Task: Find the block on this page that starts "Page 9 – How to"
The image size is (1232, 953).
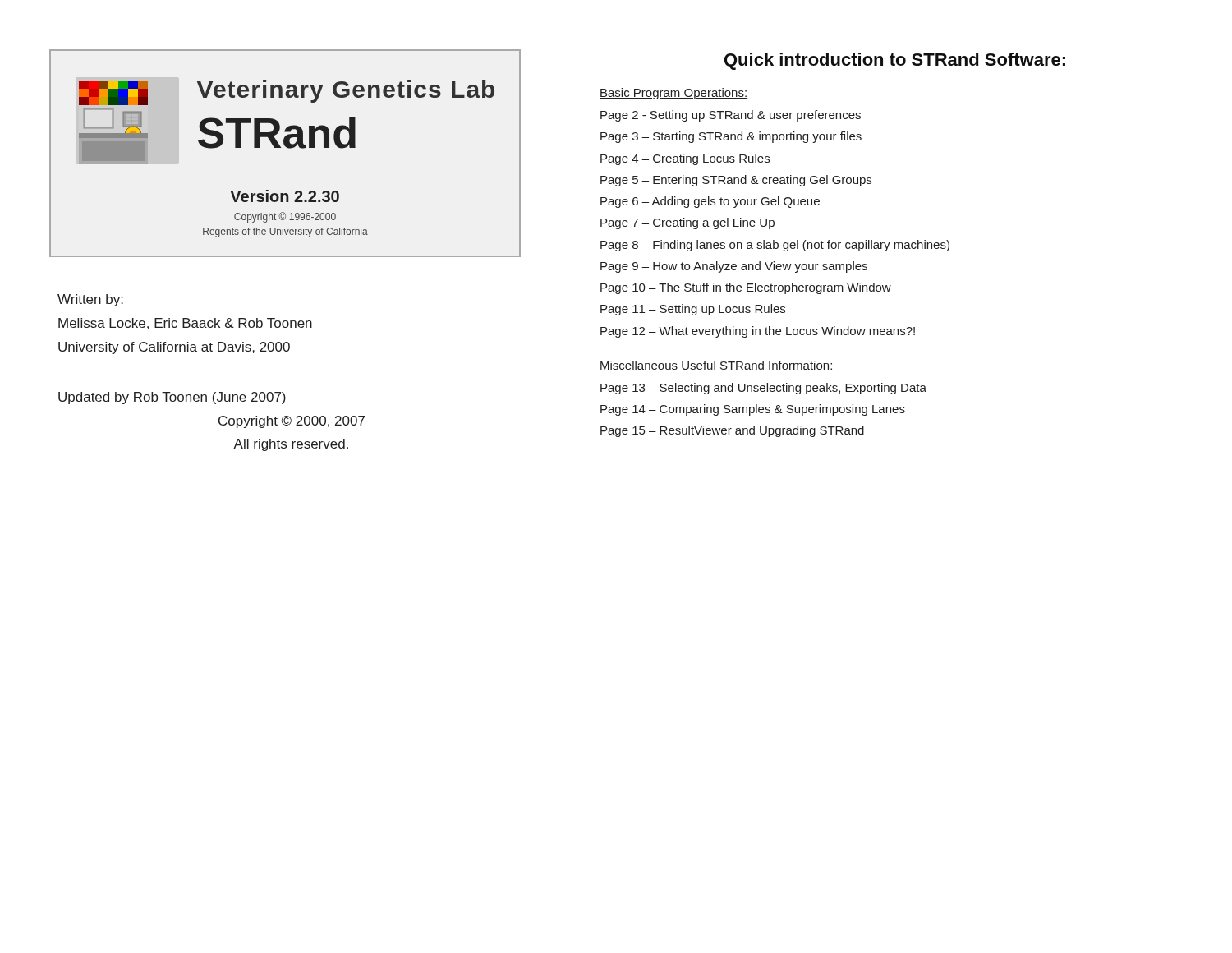Action: click(734, 266)
